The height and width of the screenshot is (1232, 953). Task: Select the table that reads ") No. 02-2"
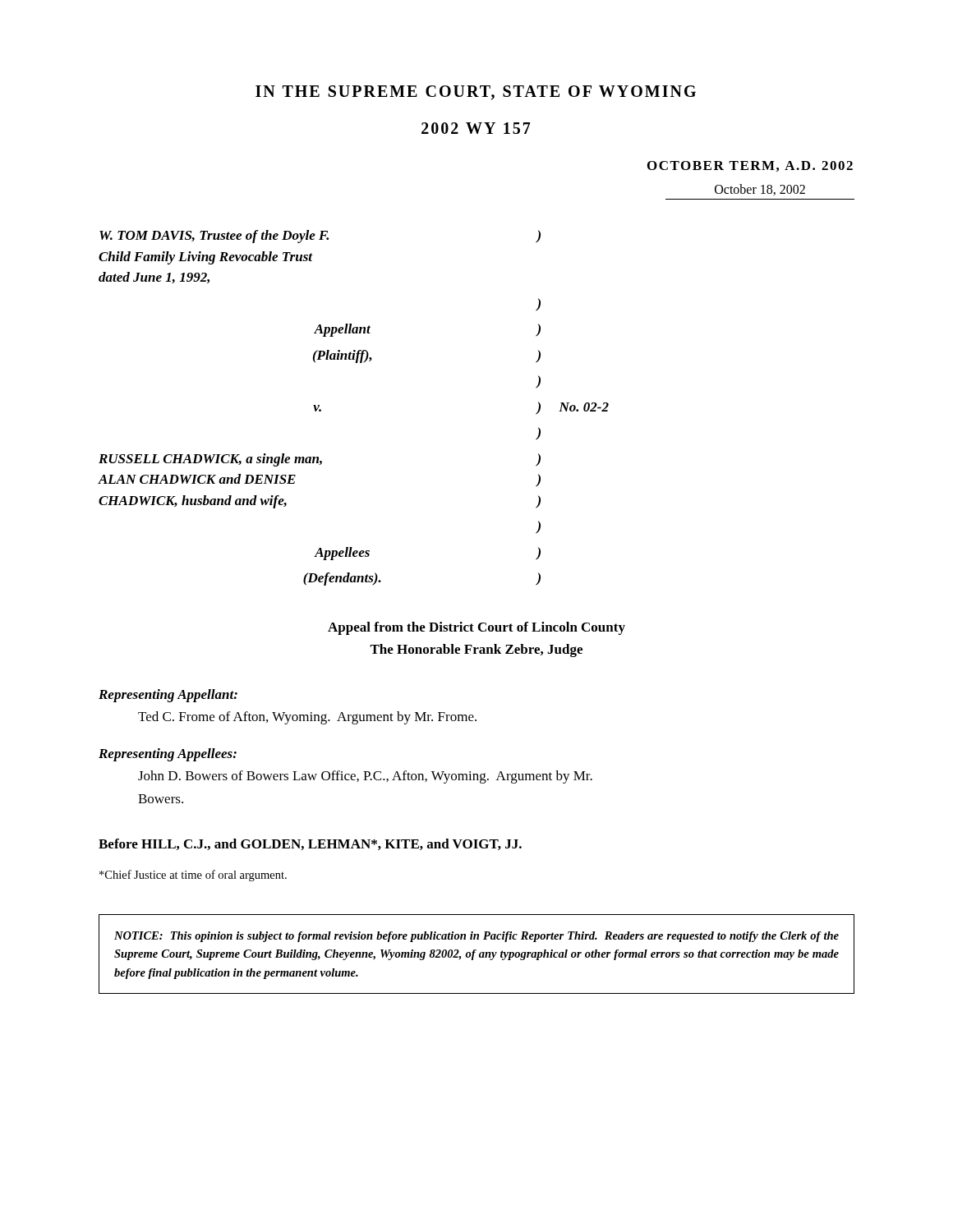pyautogui.click(x=476, y=407)
